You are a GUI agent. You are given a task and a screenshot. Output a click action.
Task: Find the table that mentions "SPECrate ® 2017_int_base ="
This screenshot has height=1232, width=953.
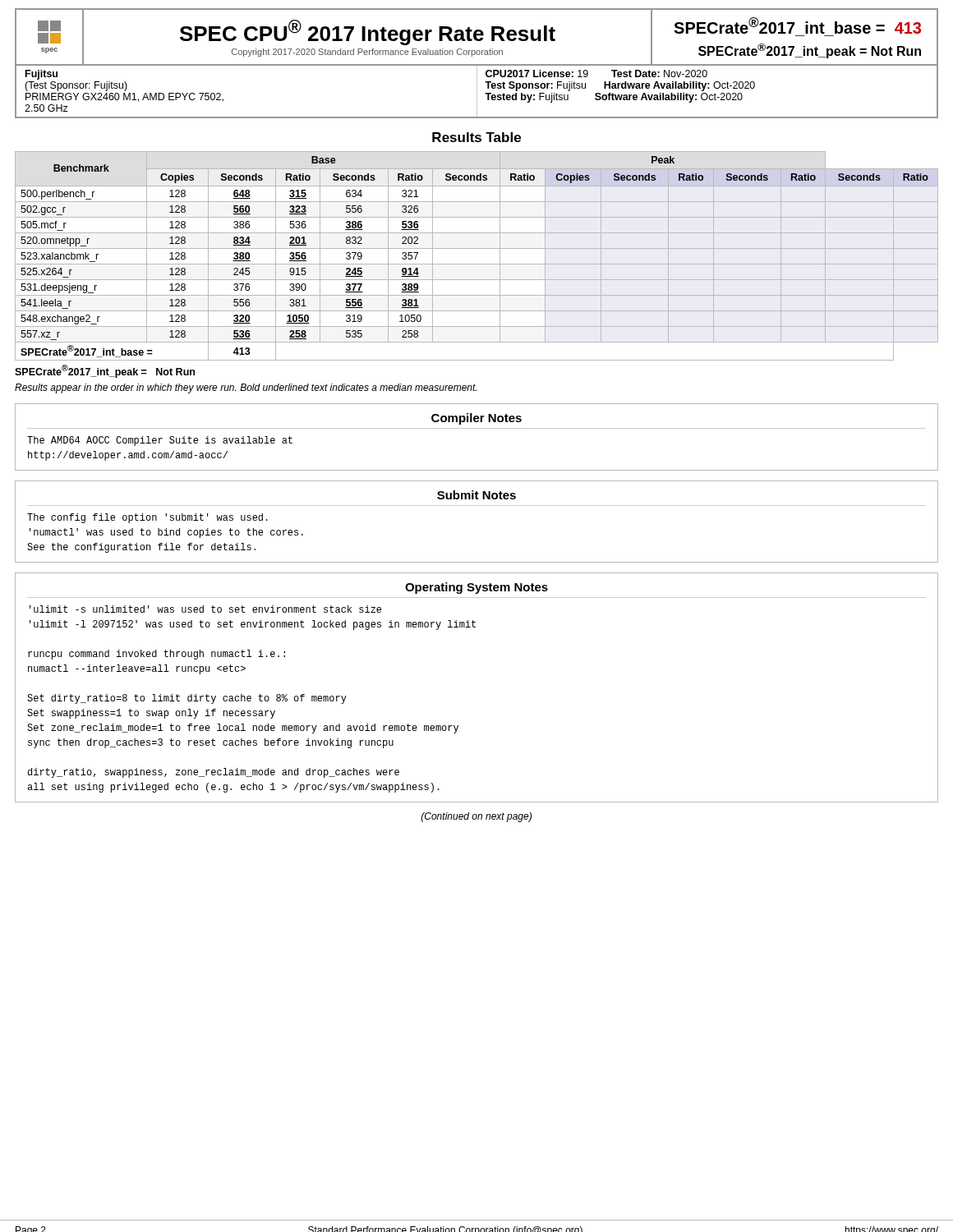pos(476,256)
